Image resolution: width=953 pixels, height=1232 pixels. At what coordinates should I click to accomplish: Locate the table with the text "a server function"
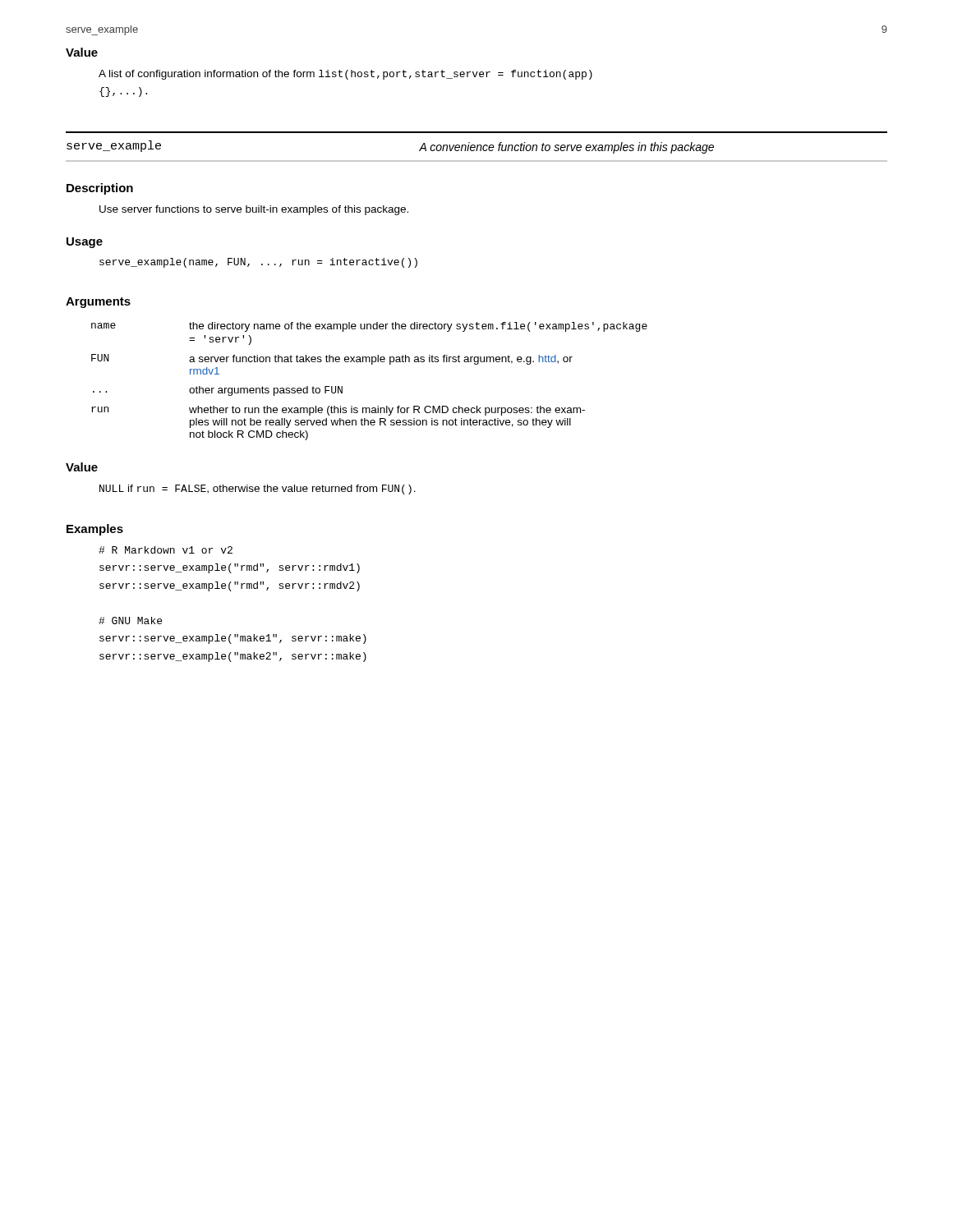point(476,380)
